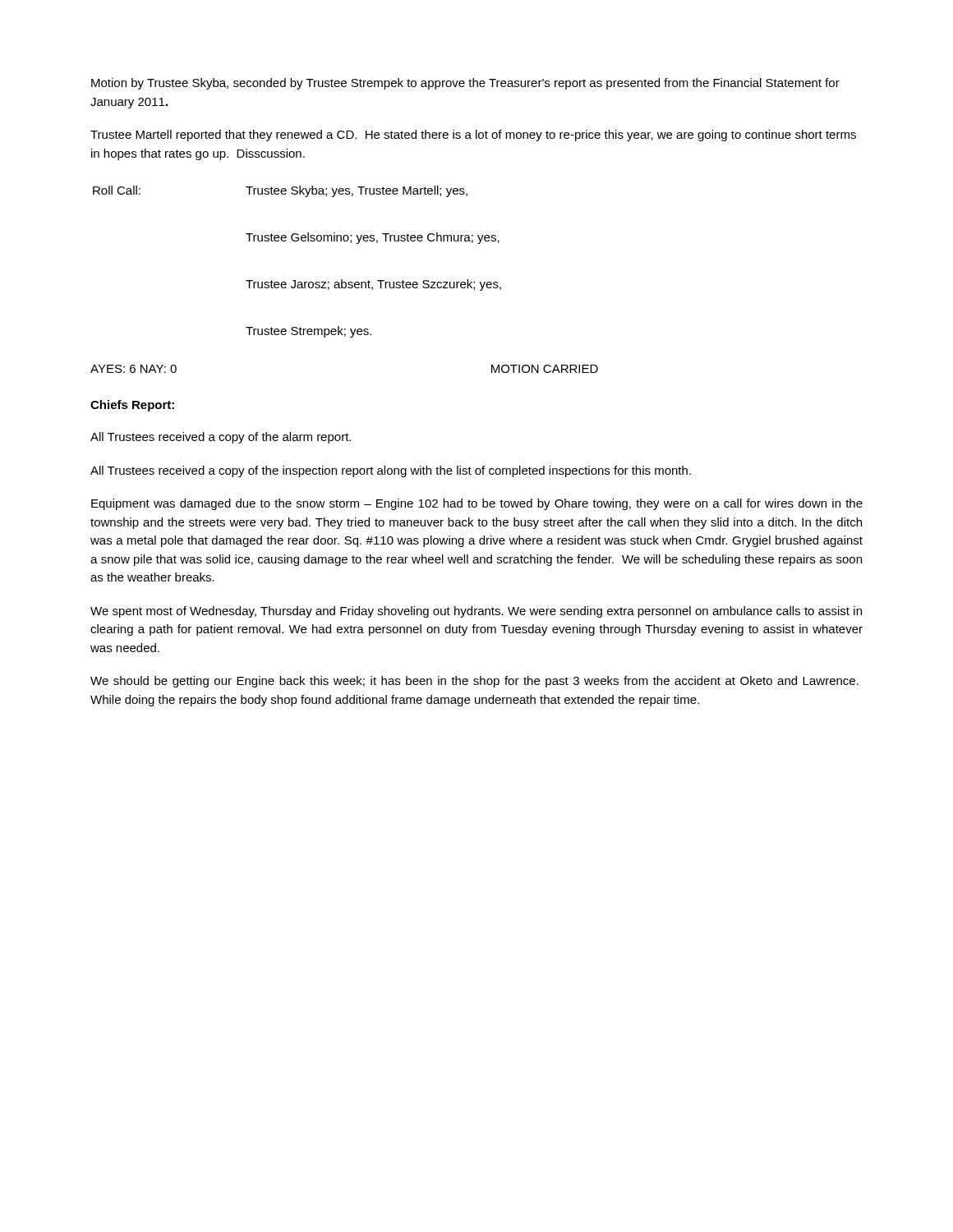The image size is (953, 1232).
Task: Locate the block of text that opens with "We spent most of Wednesday,"
Action: tap(476, 629)
